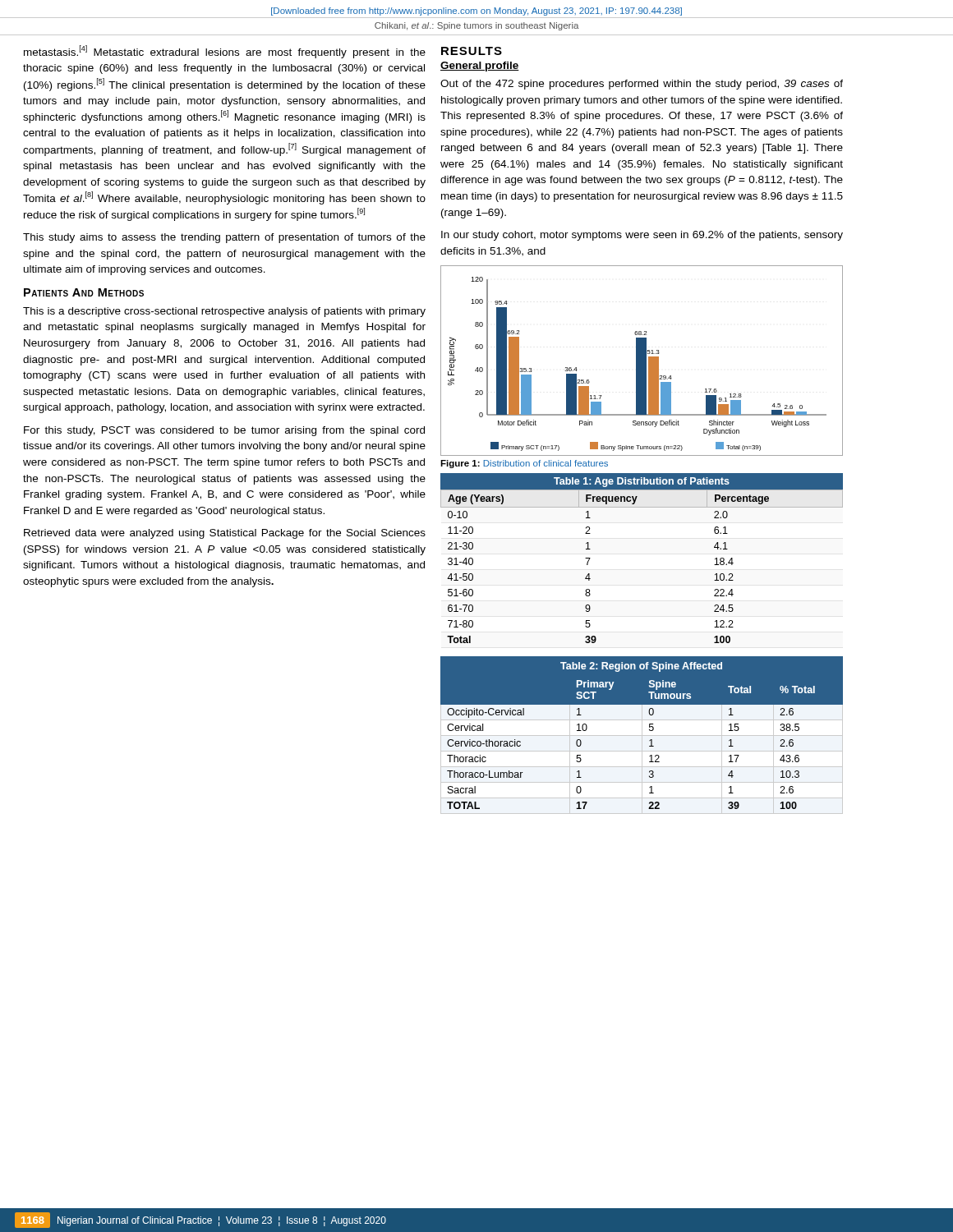Select a grouped bar chart

point(642,361)
